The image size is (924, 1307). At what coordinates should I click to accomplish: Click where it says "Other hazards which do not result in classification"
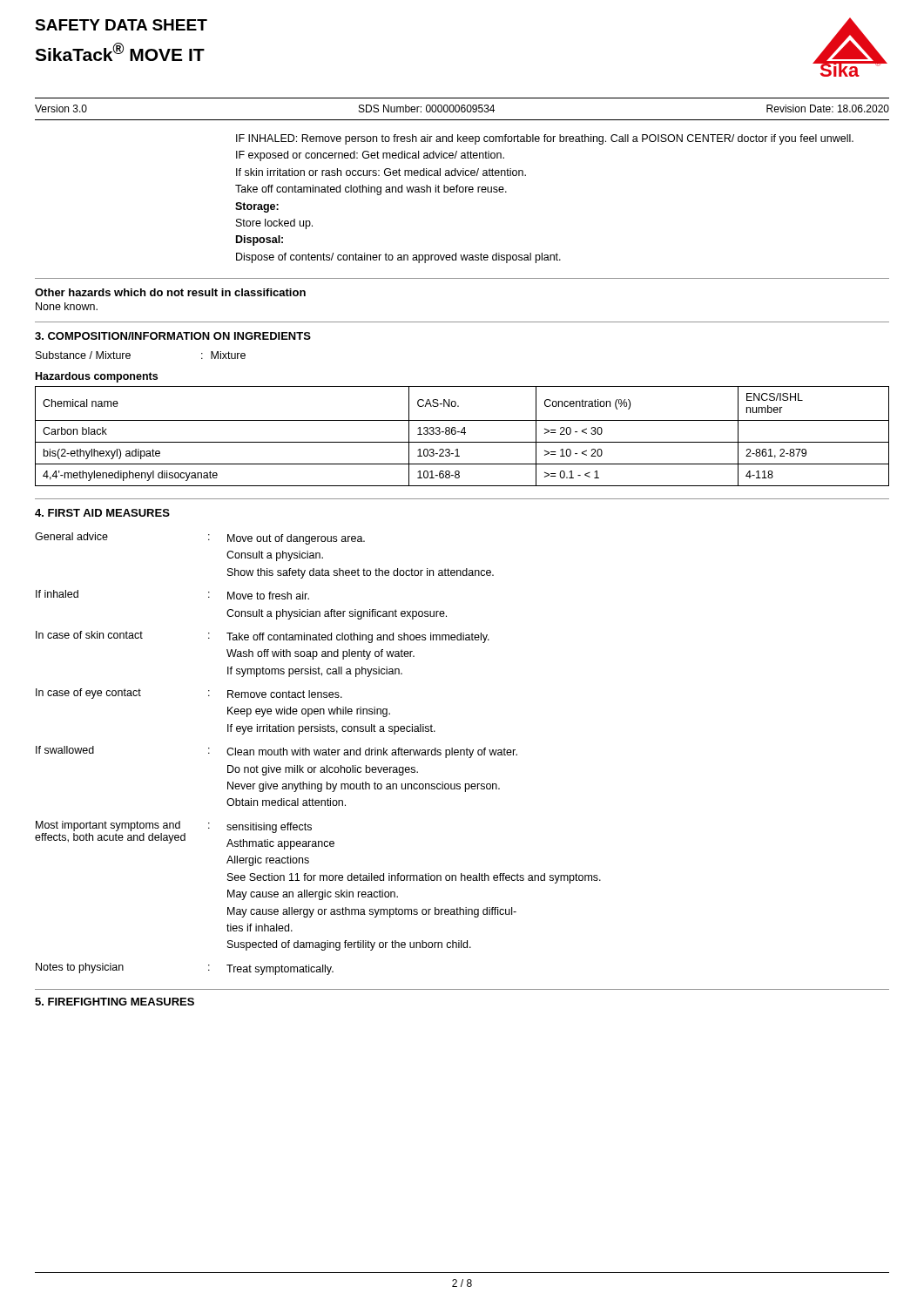click(170, 292)
